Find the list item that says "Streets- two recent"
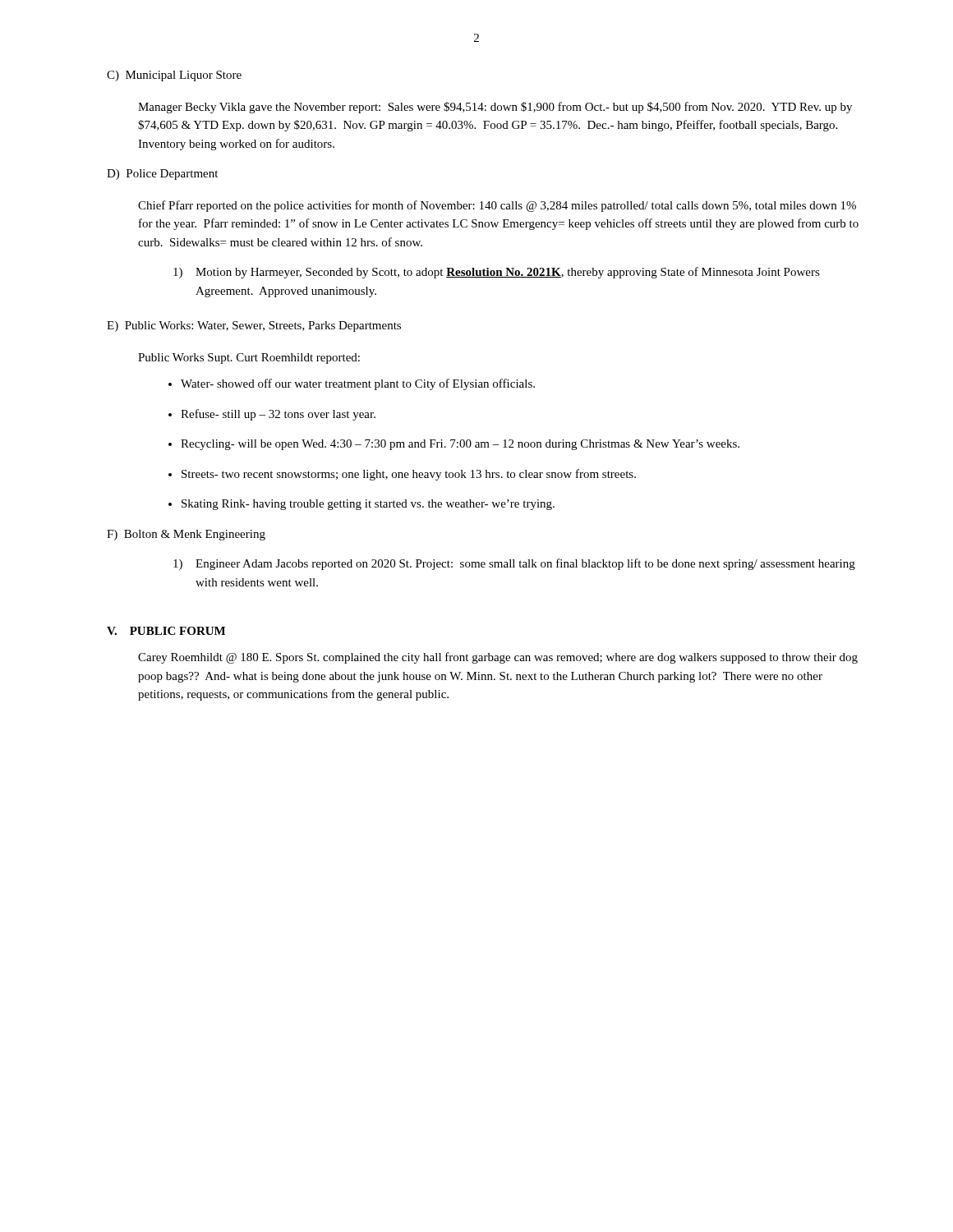The width and height of the screenshot is (953, 1232). pos(526,474)
